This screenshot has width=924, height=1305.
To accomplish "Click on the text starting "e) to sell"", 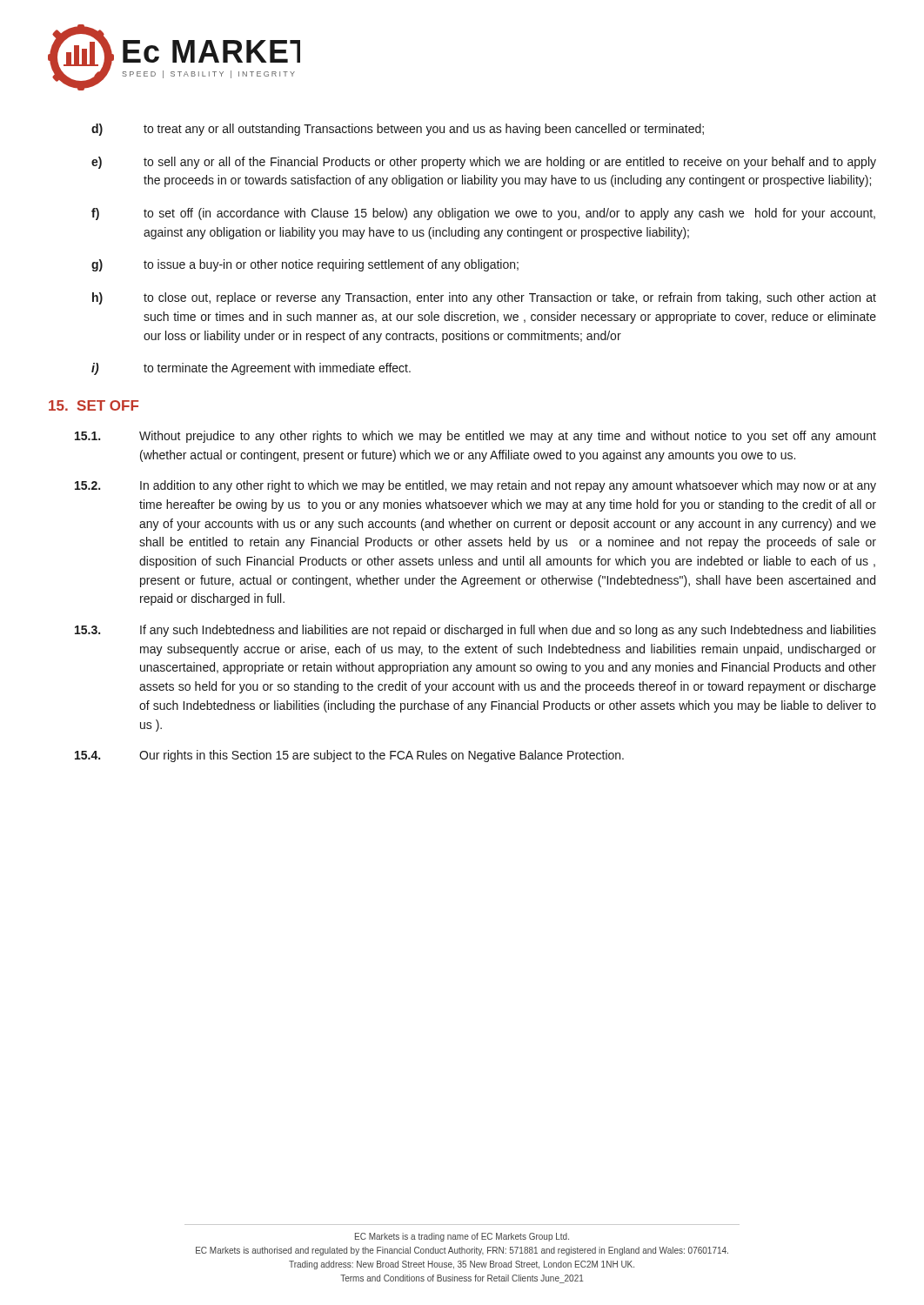I will (462, 172).
